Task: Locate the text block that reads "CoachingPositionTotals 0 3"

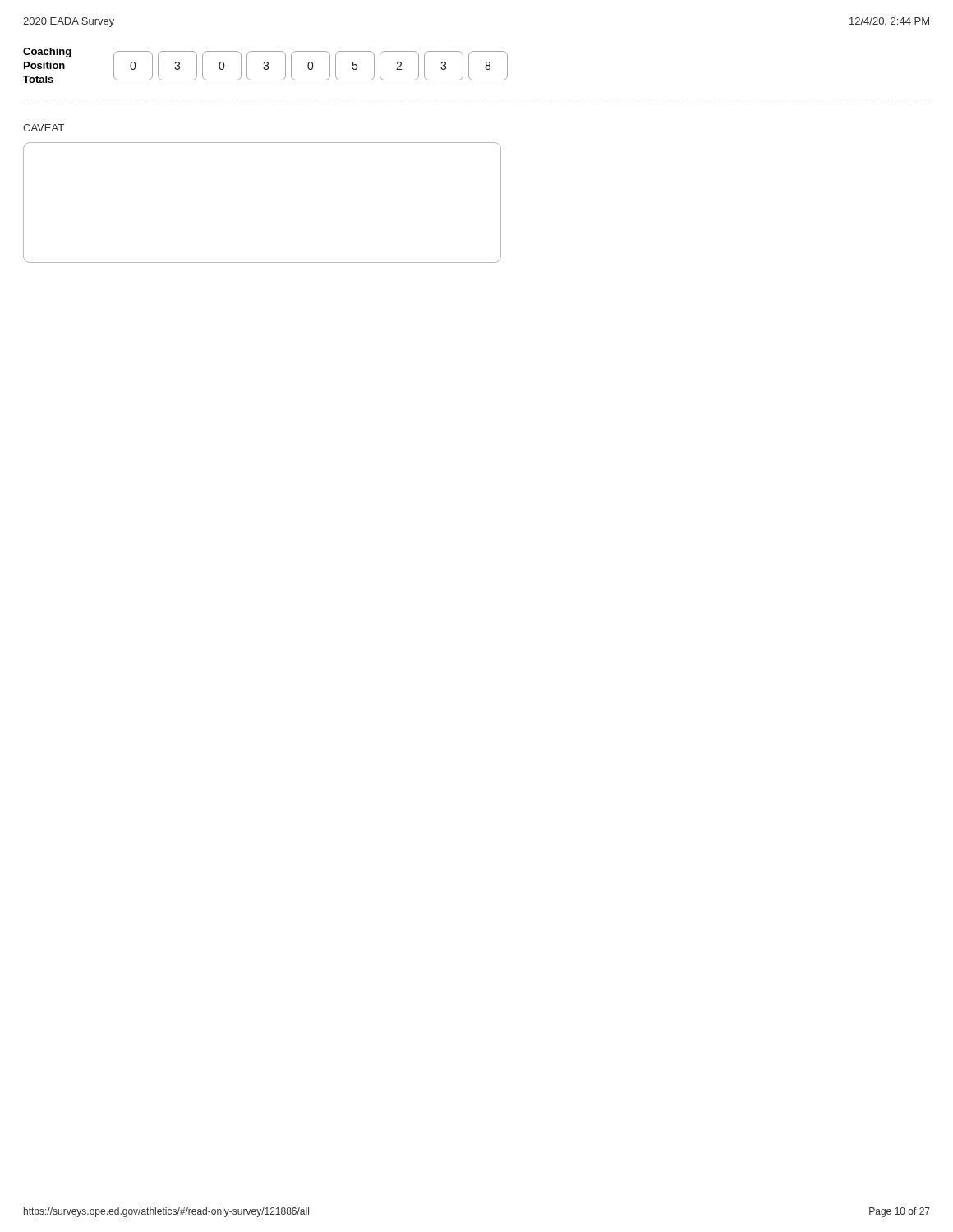Action: [265, 66]
